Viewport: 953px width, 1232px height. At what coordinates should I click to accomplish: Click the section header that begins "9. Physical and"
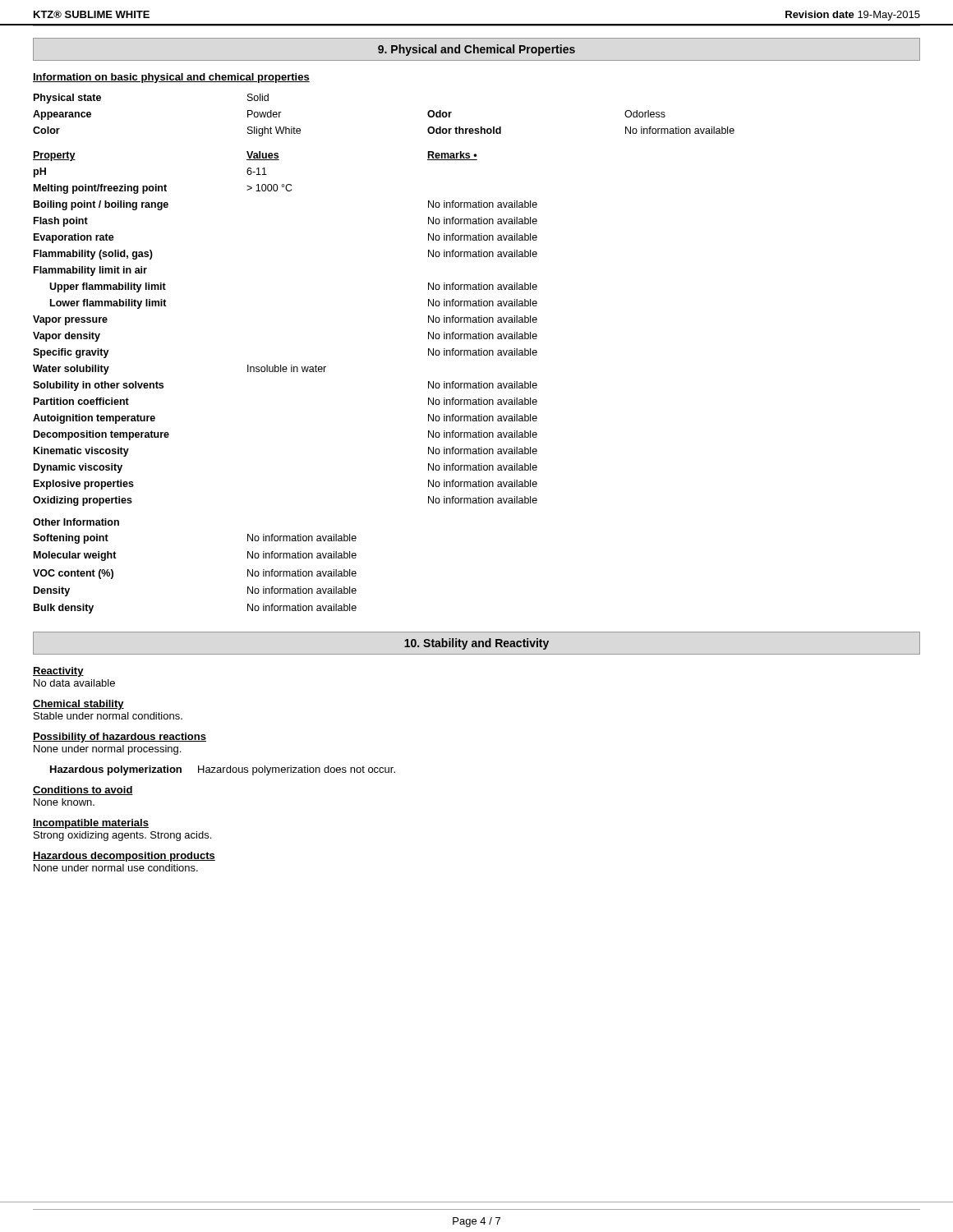(476, 49)
